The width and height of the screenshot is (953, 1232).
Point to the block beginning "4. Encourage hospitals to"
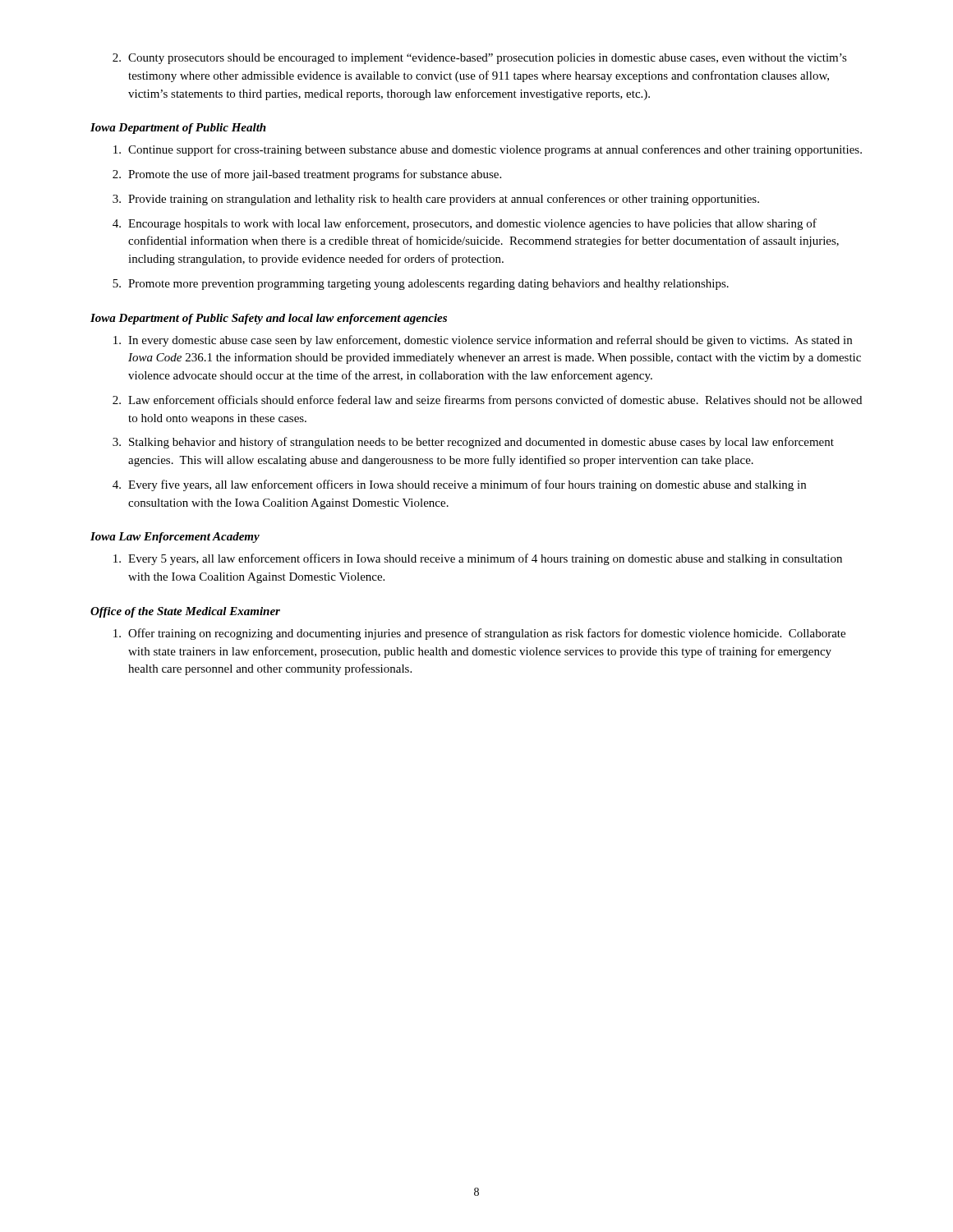click(x=476, y=242)
